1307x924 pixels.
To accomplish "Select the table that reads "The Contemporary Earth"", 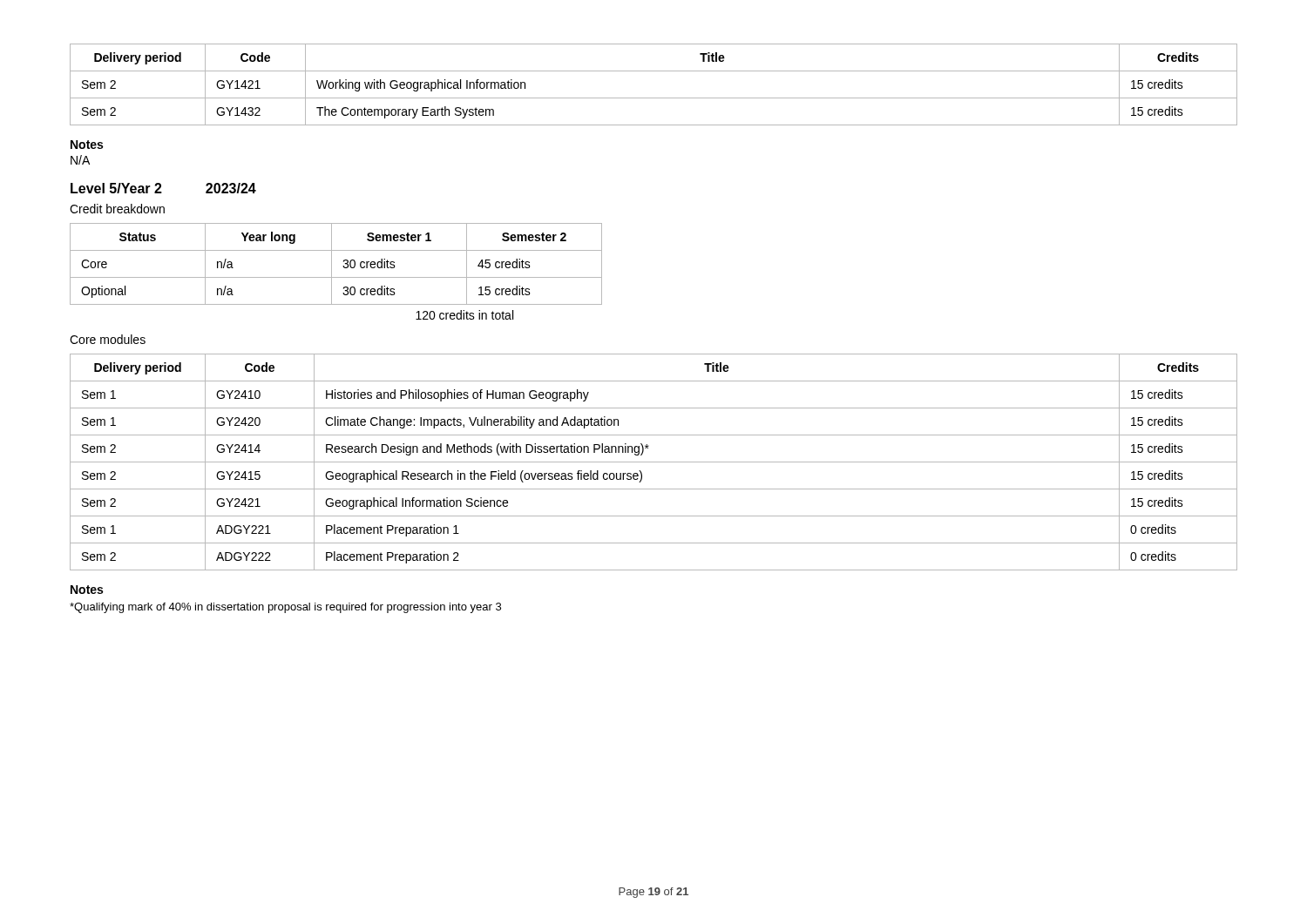I will (x=654, y=84).
